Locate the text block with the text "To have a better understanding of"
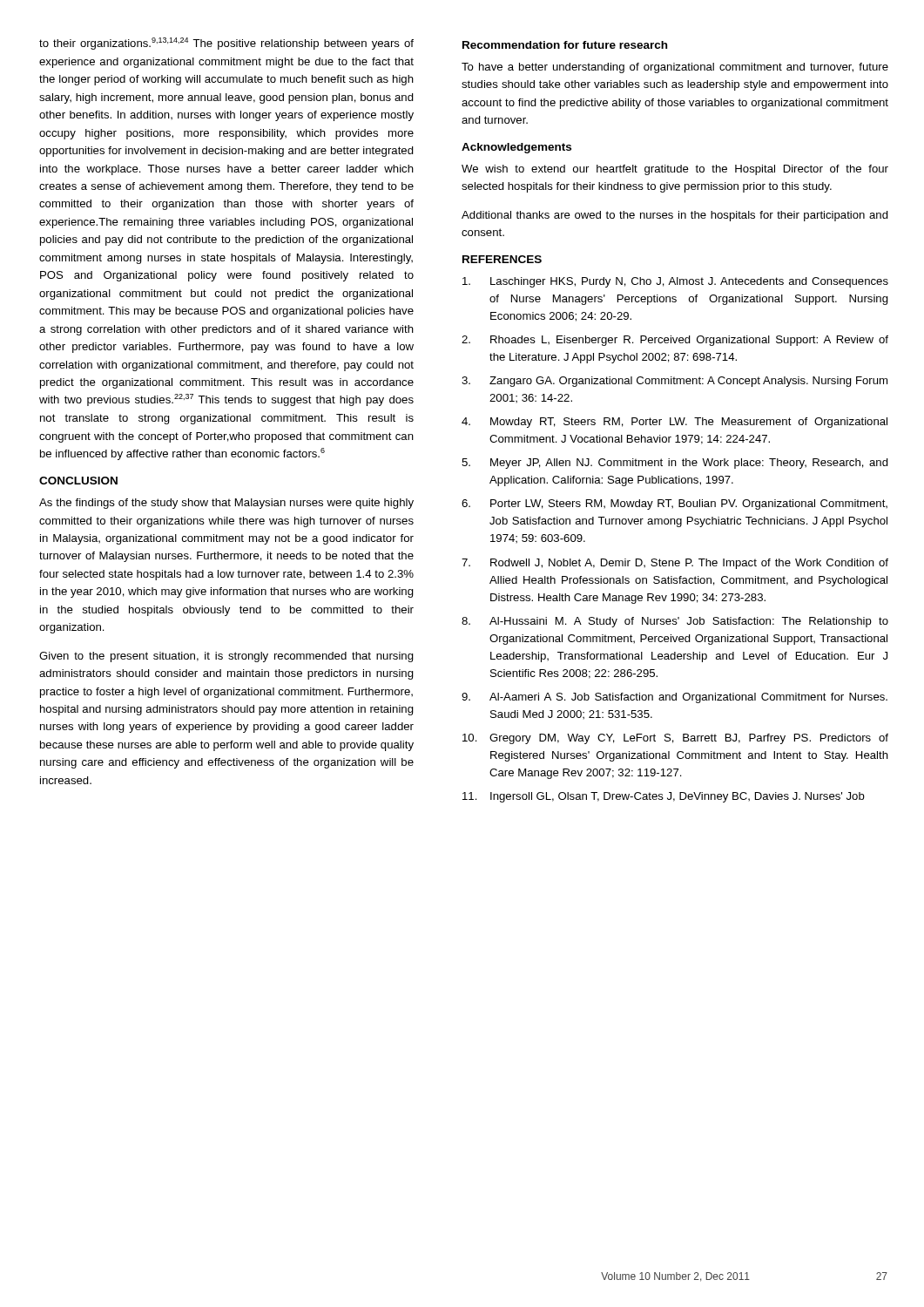924x1307 pixels. tap(675, 93)
